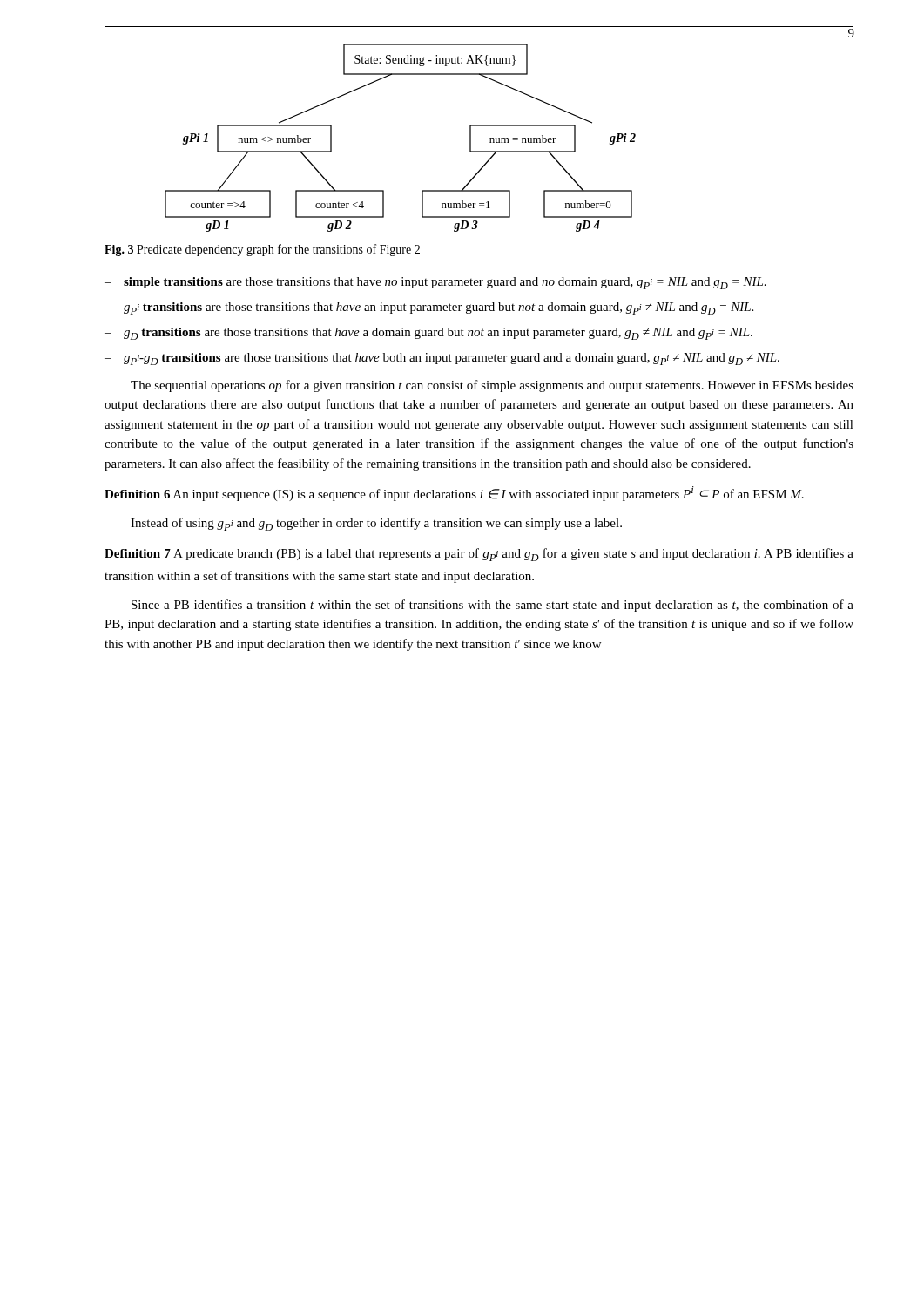Where is the passage that starts "– simple transitions are those transitions"?

tap(479, 283)
